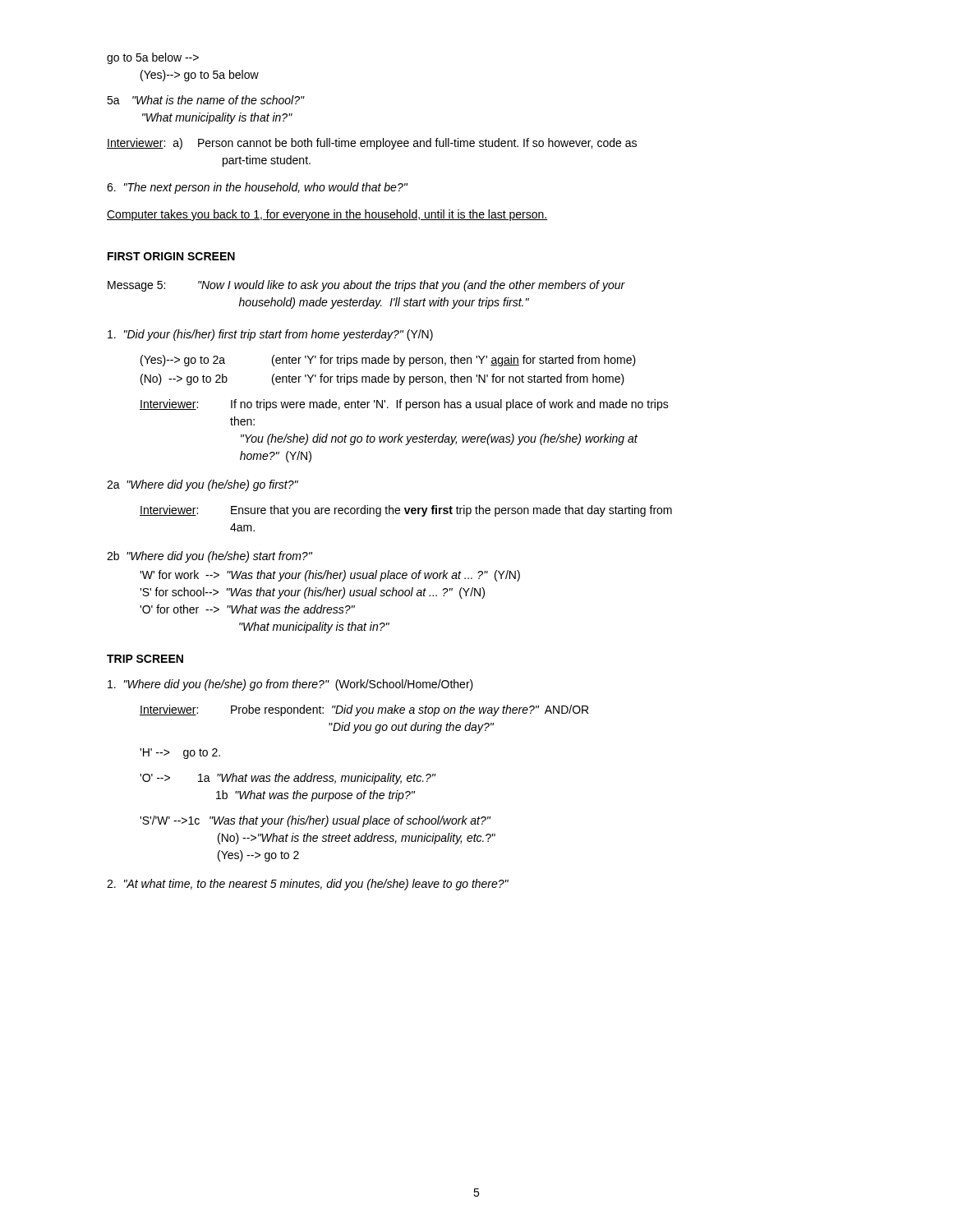Locate the element starting "2. "At what time, to the nearest"
953x1232 pixels.
click(307, 884)
